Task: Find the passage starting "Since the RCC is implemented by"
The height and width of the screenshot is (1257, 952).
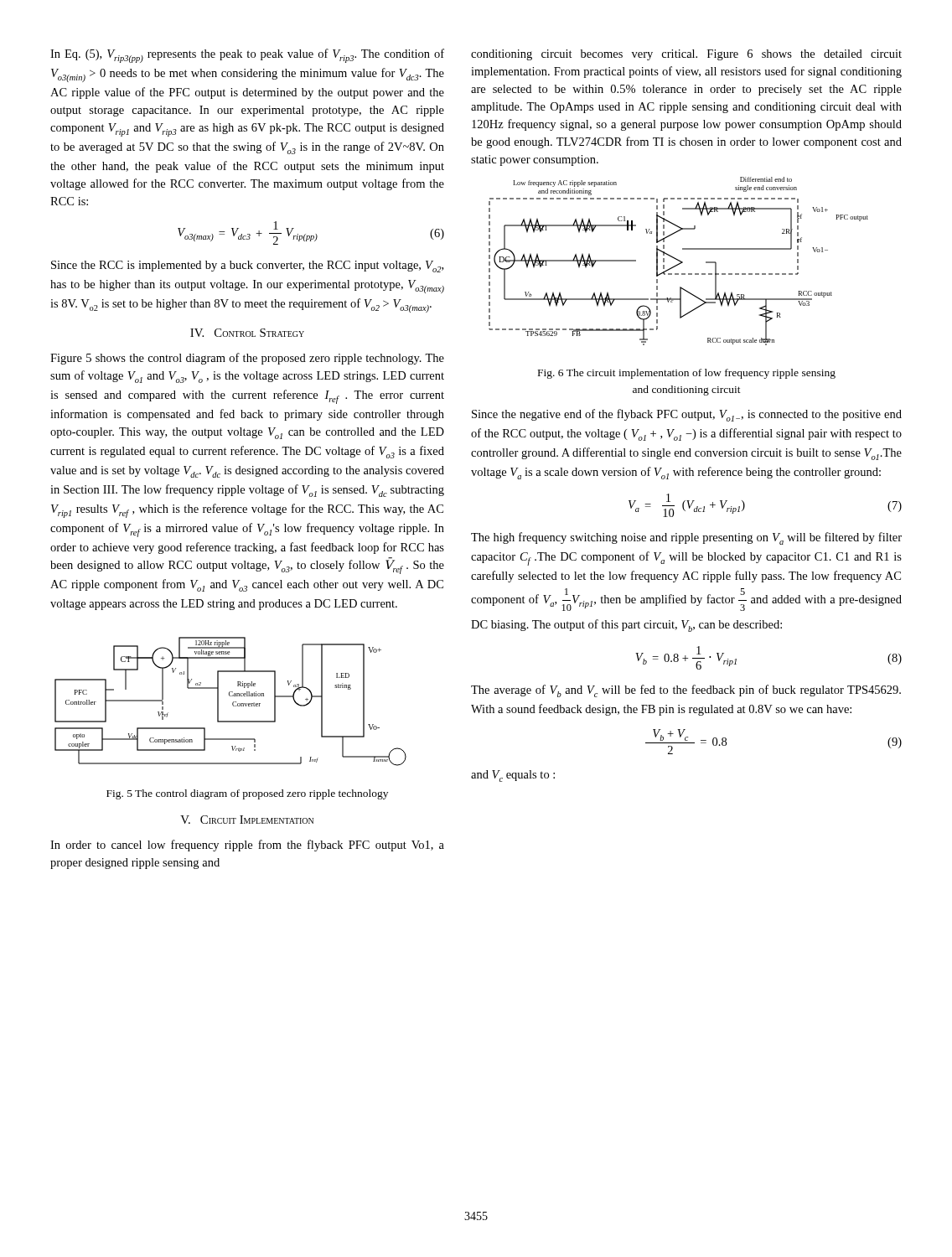Action: click(x=247, y=285)
